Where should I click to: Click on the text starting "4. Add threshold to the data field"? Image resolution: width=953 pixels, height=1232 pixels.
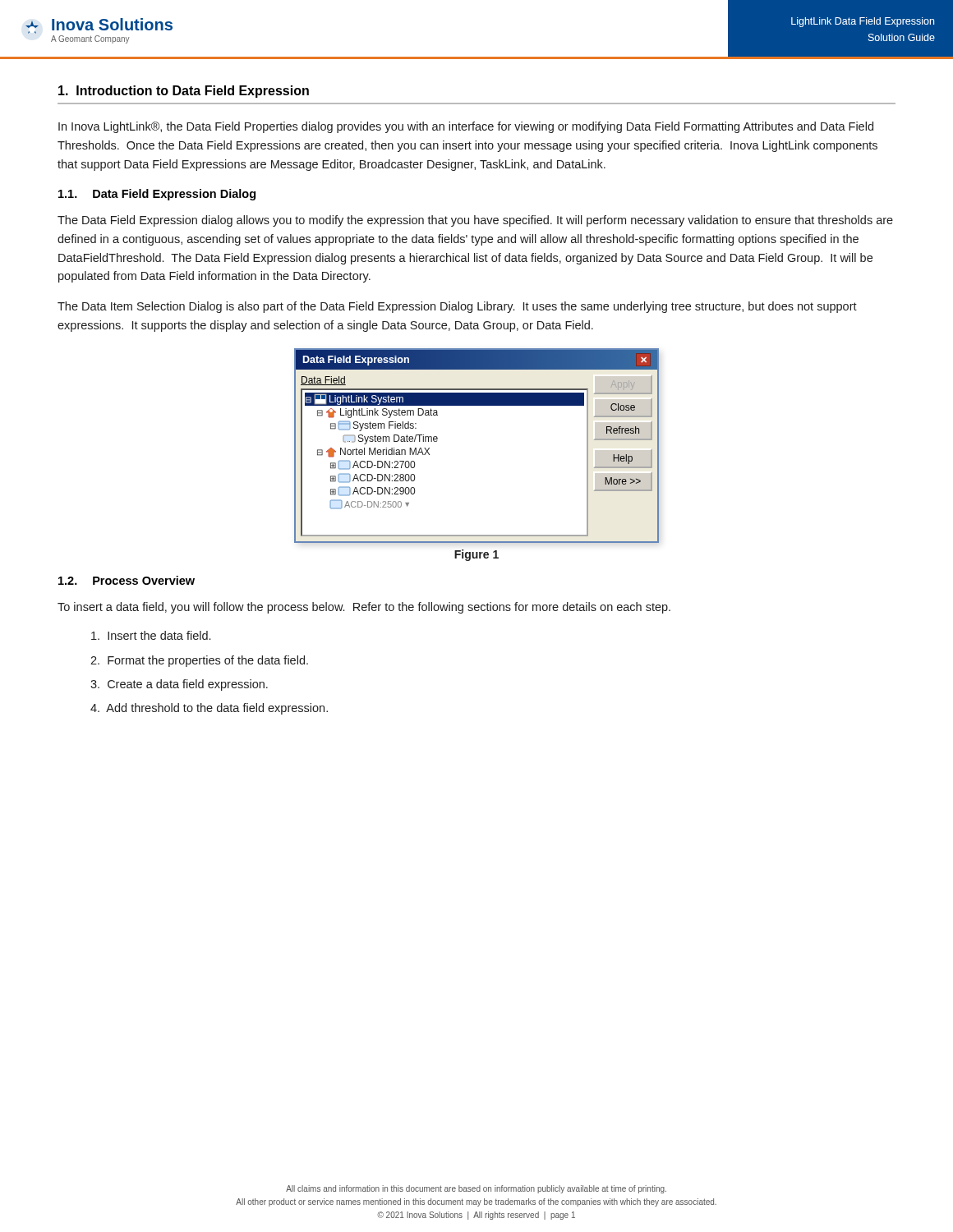[x=210, y=708]
